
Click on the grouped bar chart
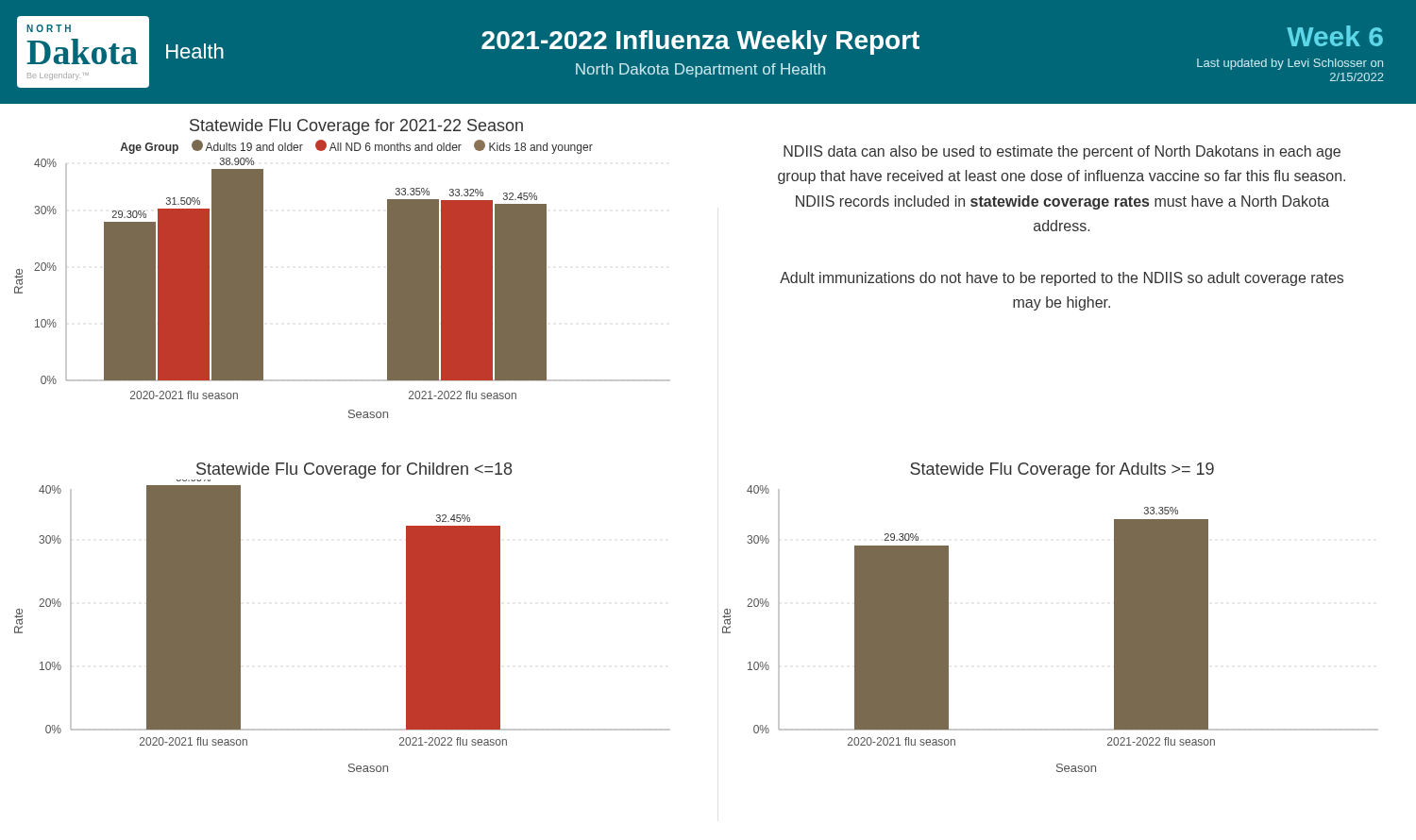356,278
